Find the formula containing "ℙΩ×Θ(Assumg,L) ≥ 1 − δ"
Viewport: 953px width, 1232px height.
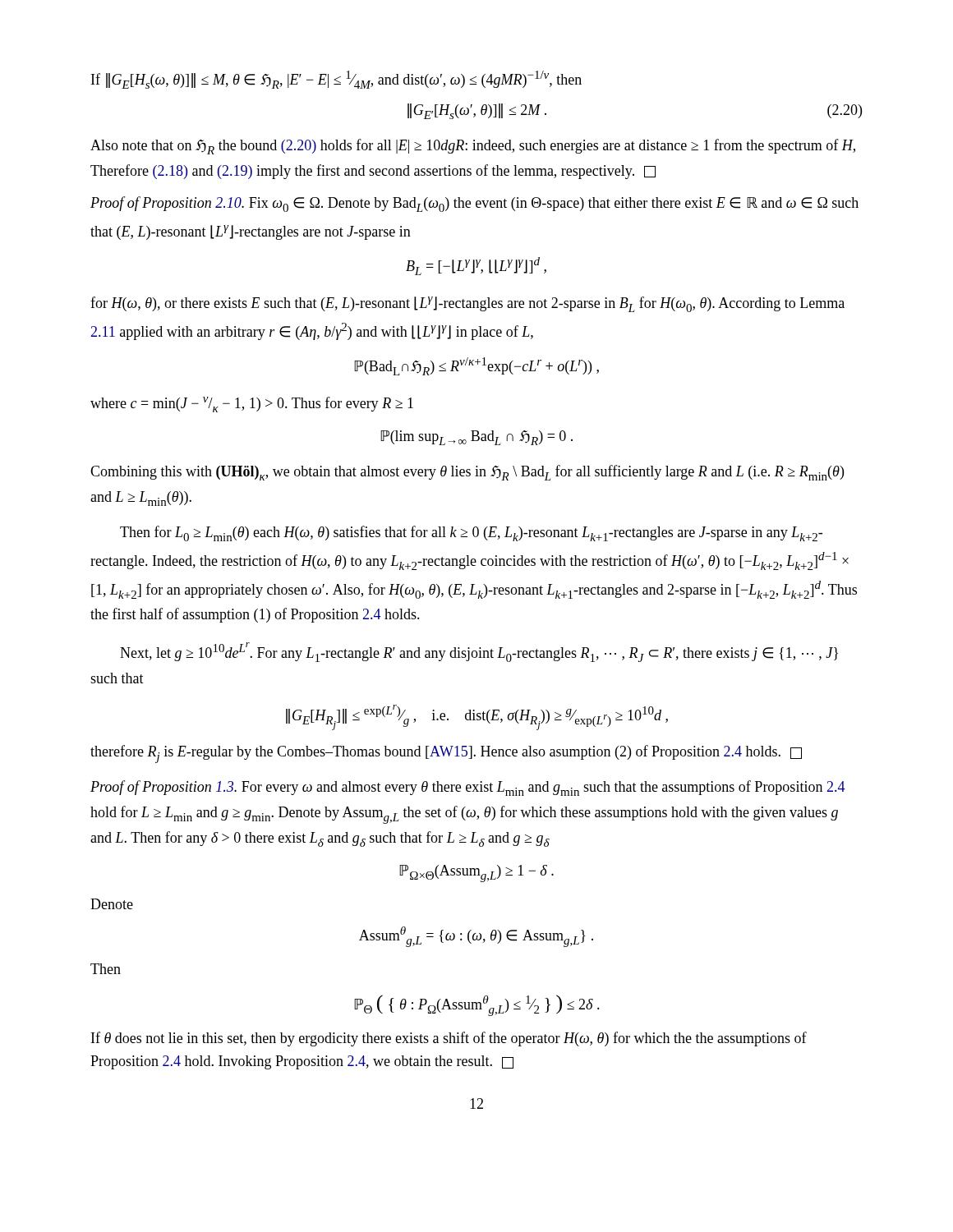(476, 872)
